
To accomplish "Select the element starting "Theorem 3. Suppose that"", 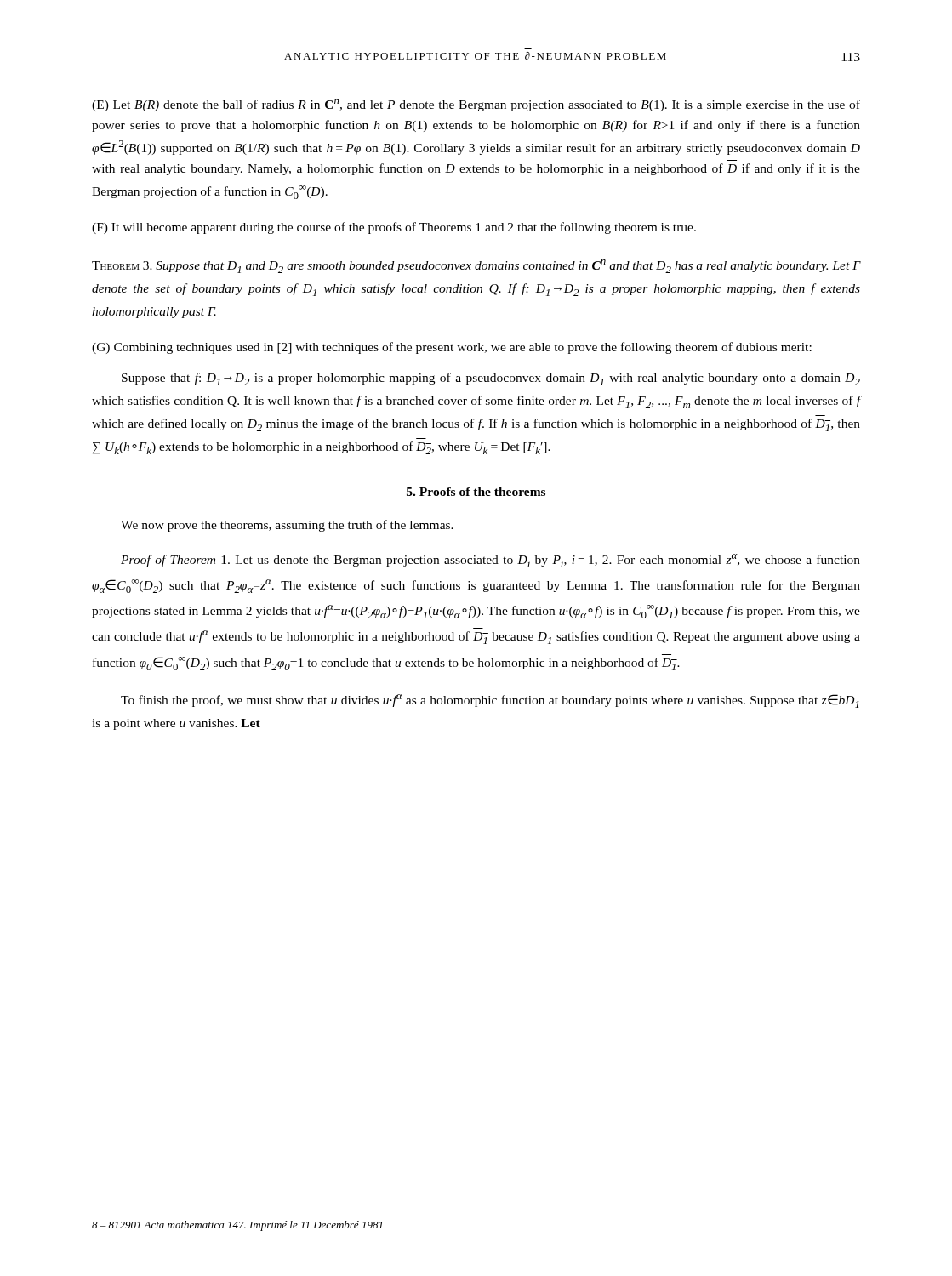I will coord(476,287).
